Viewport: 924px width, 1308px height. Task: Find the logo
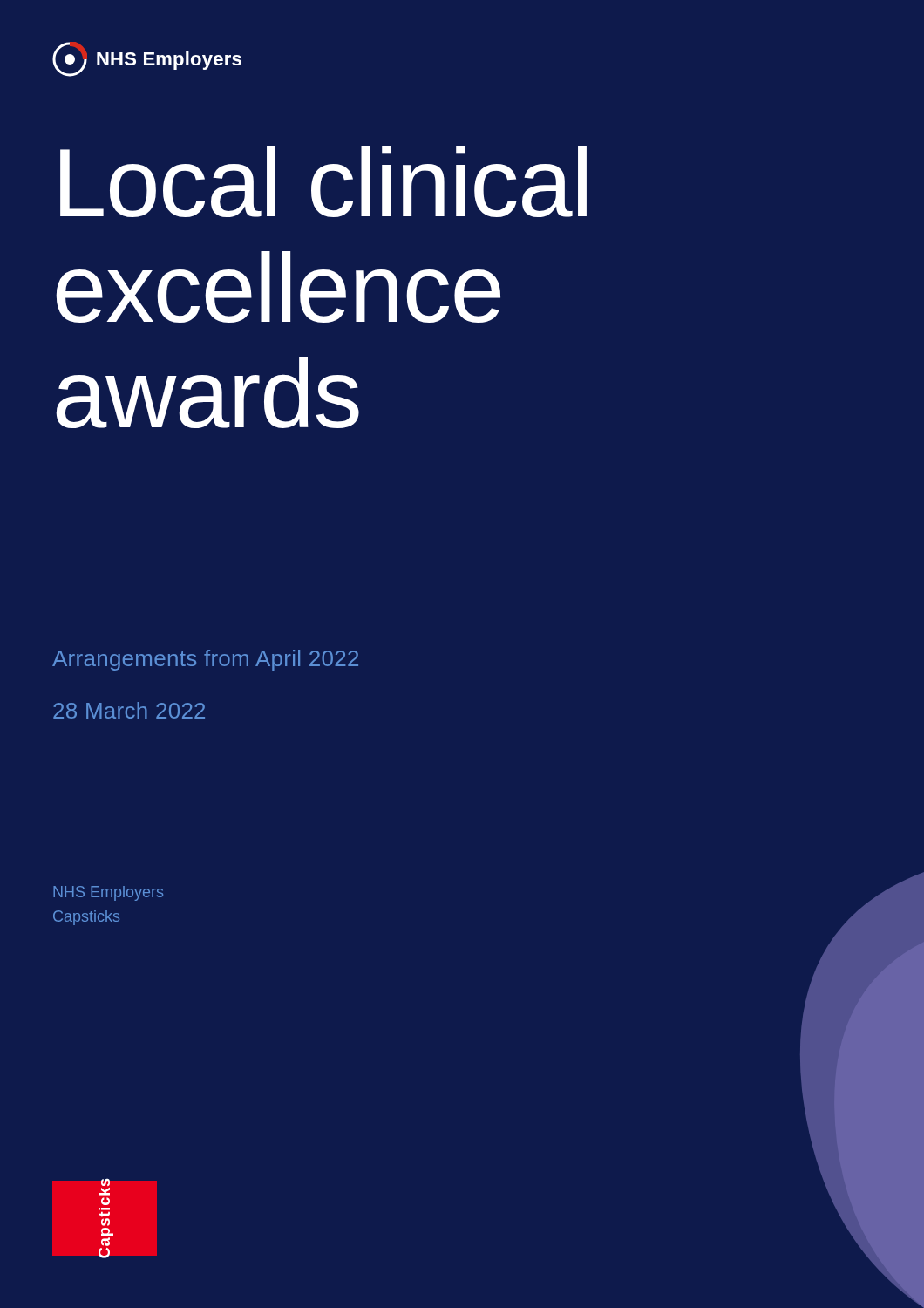coord(105,1218)
